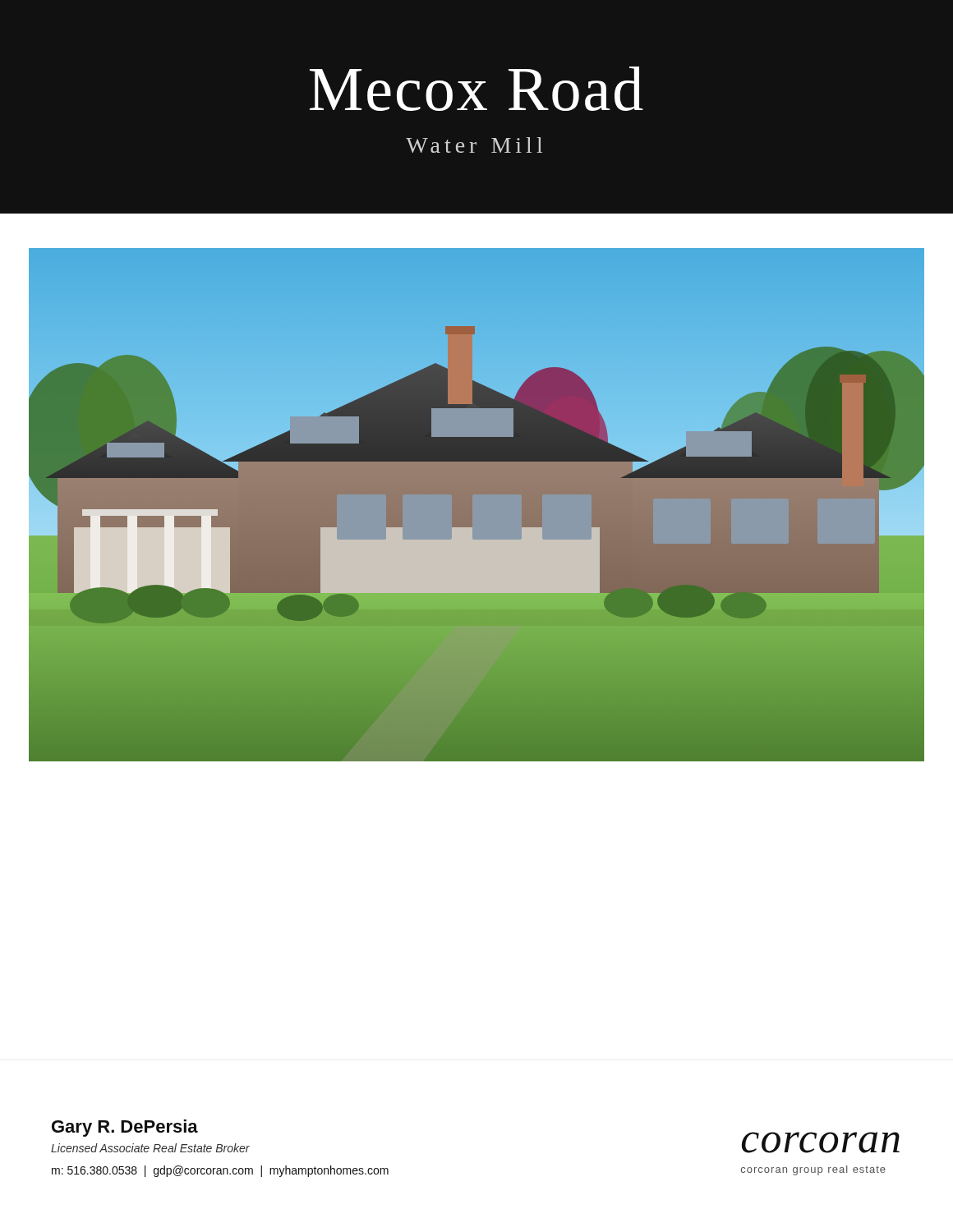The image size is (953, 1232).
Task: Click on the section header that says "Water Mill"
Action: (x=476, y=145)
